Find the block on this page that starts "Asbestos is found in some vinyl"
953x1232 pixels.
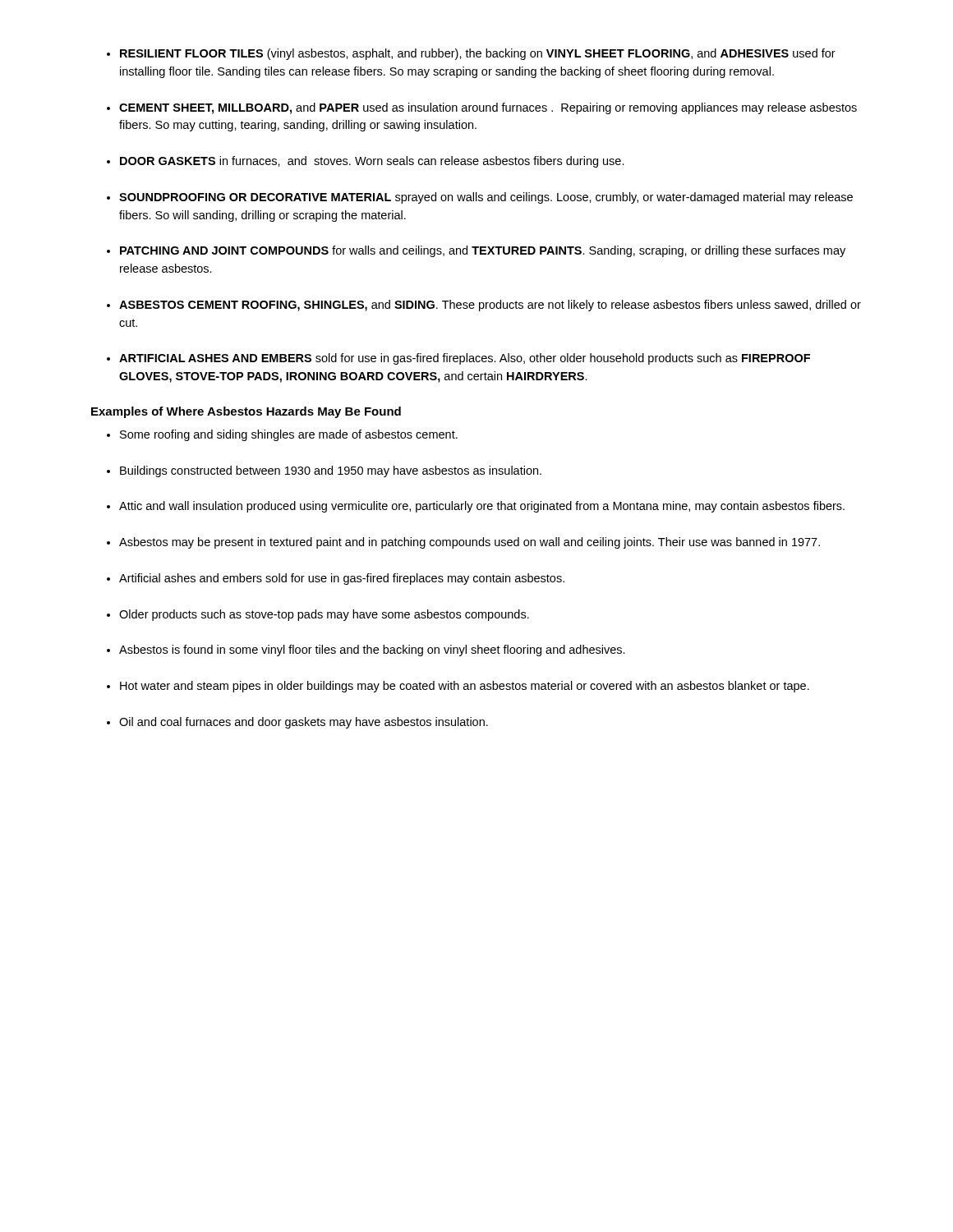(491, 651)
